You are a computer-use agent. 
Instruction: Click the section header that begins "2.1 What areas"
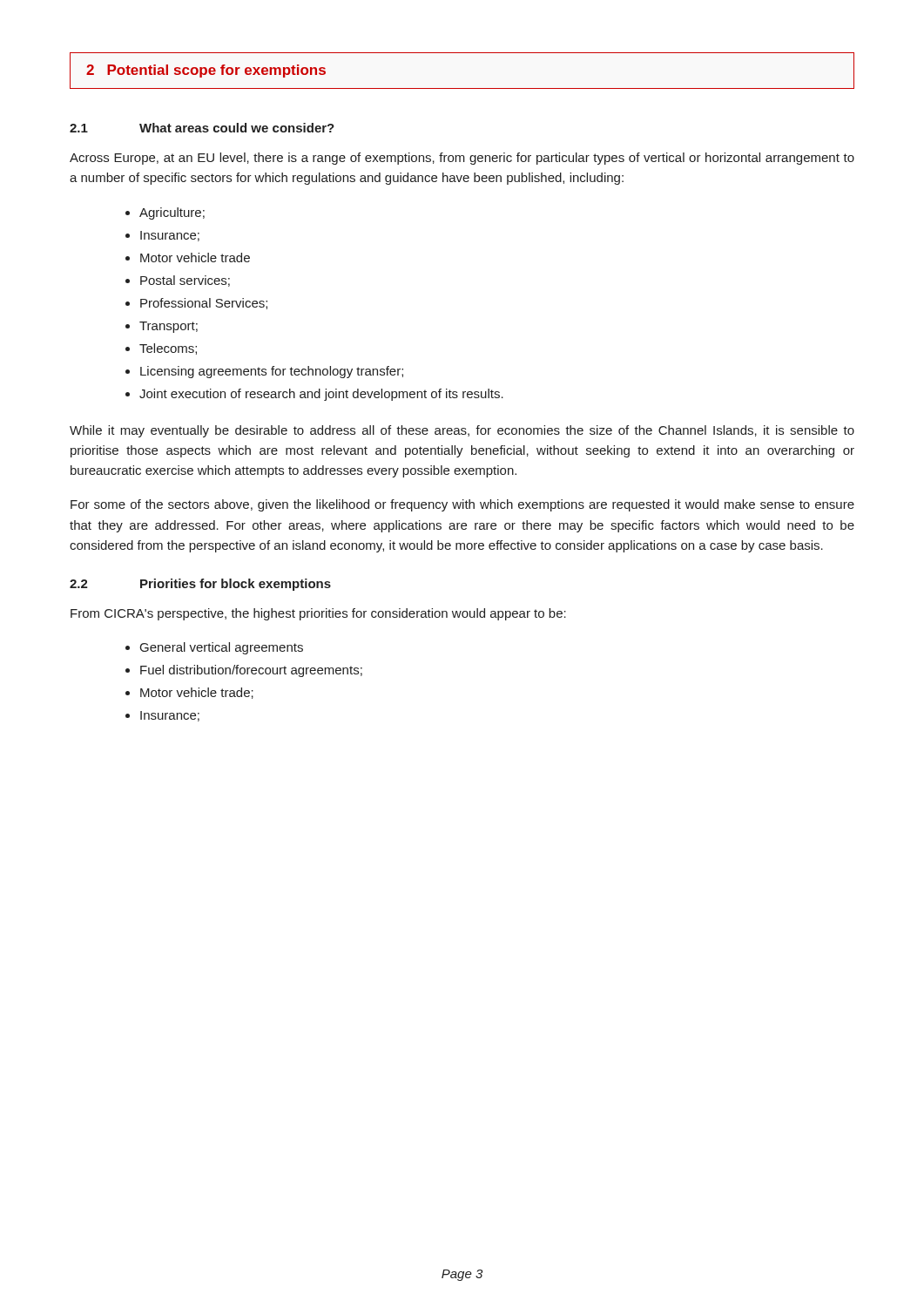point(202,128)
